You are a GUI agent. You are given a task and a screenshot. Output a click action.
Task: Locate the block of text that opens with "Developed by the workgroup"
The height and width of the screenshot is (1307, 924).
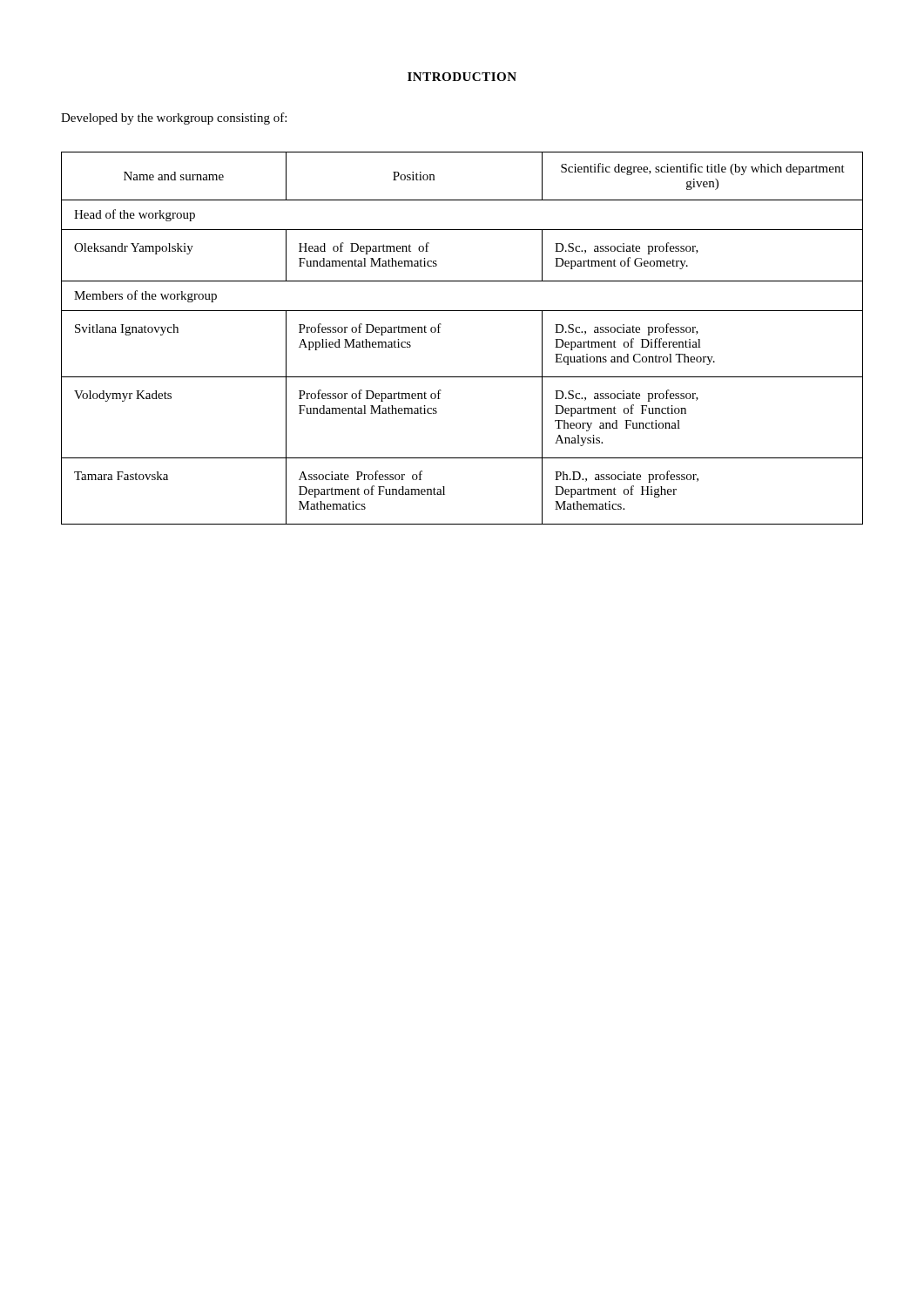[174, 118]
